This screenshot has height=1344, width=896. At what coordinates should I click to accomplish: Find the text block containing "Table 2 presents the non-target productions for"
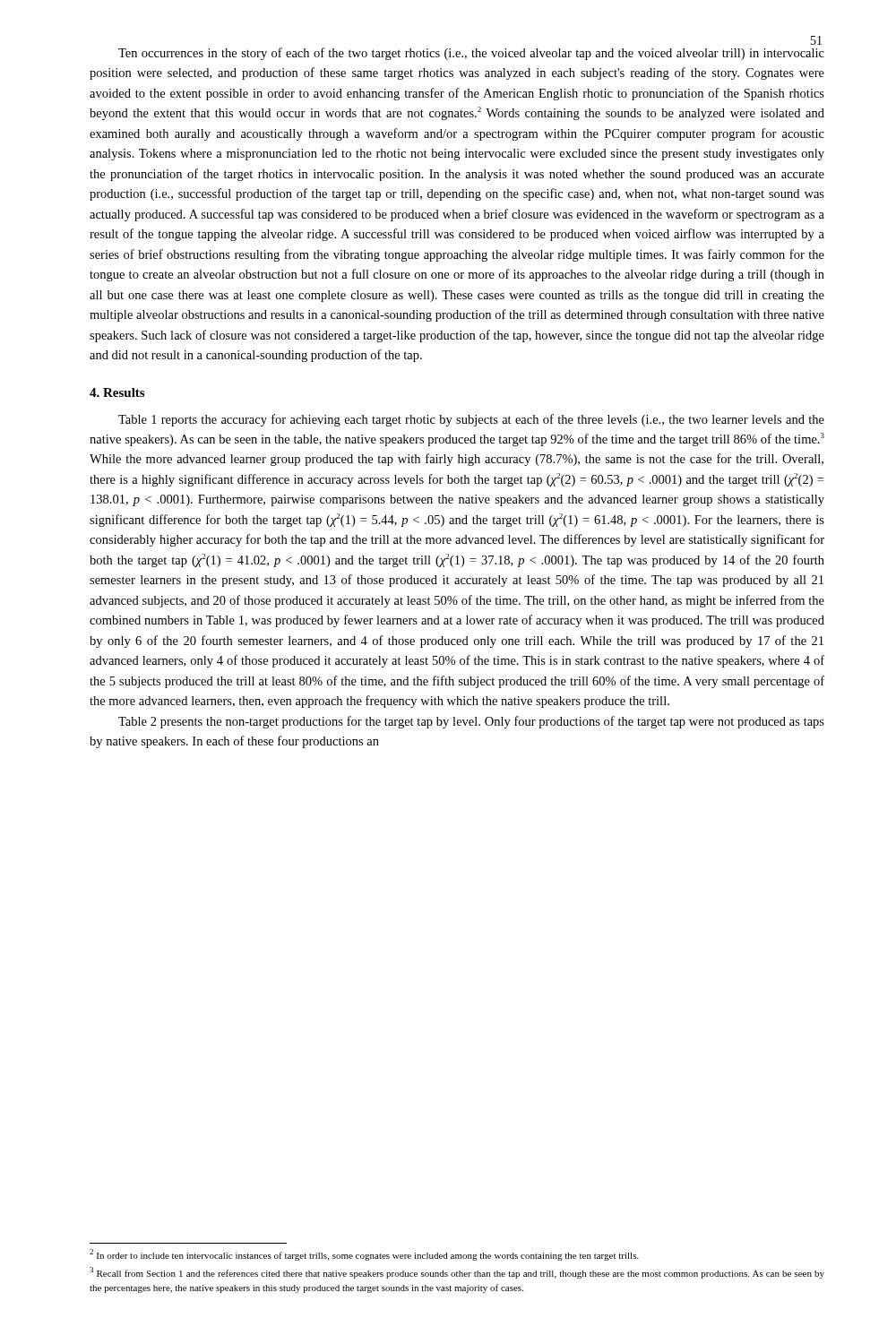click(457, 731)
